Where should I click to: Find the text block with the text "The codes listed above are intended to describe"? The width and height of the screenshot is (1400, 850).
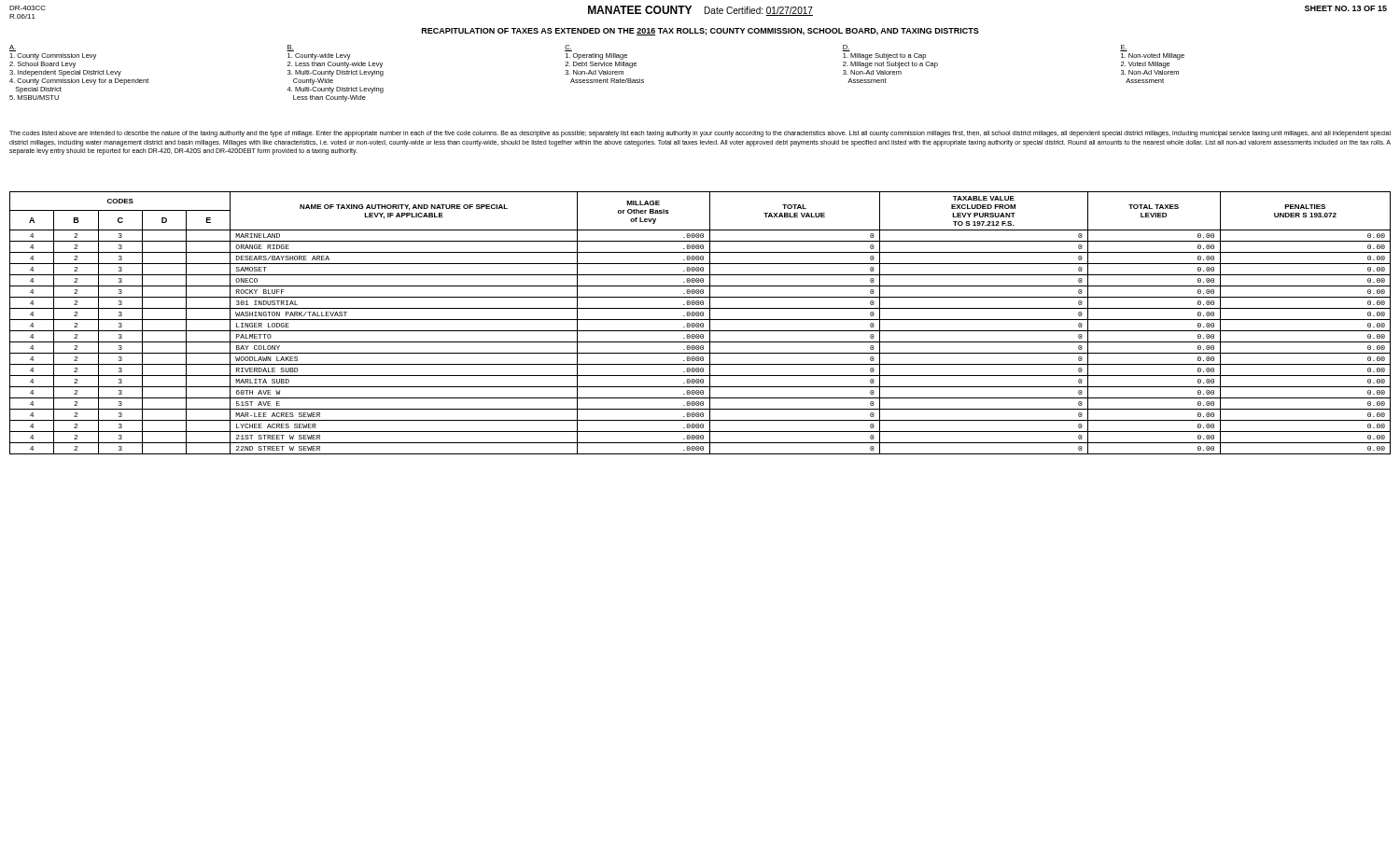(700, 142)
